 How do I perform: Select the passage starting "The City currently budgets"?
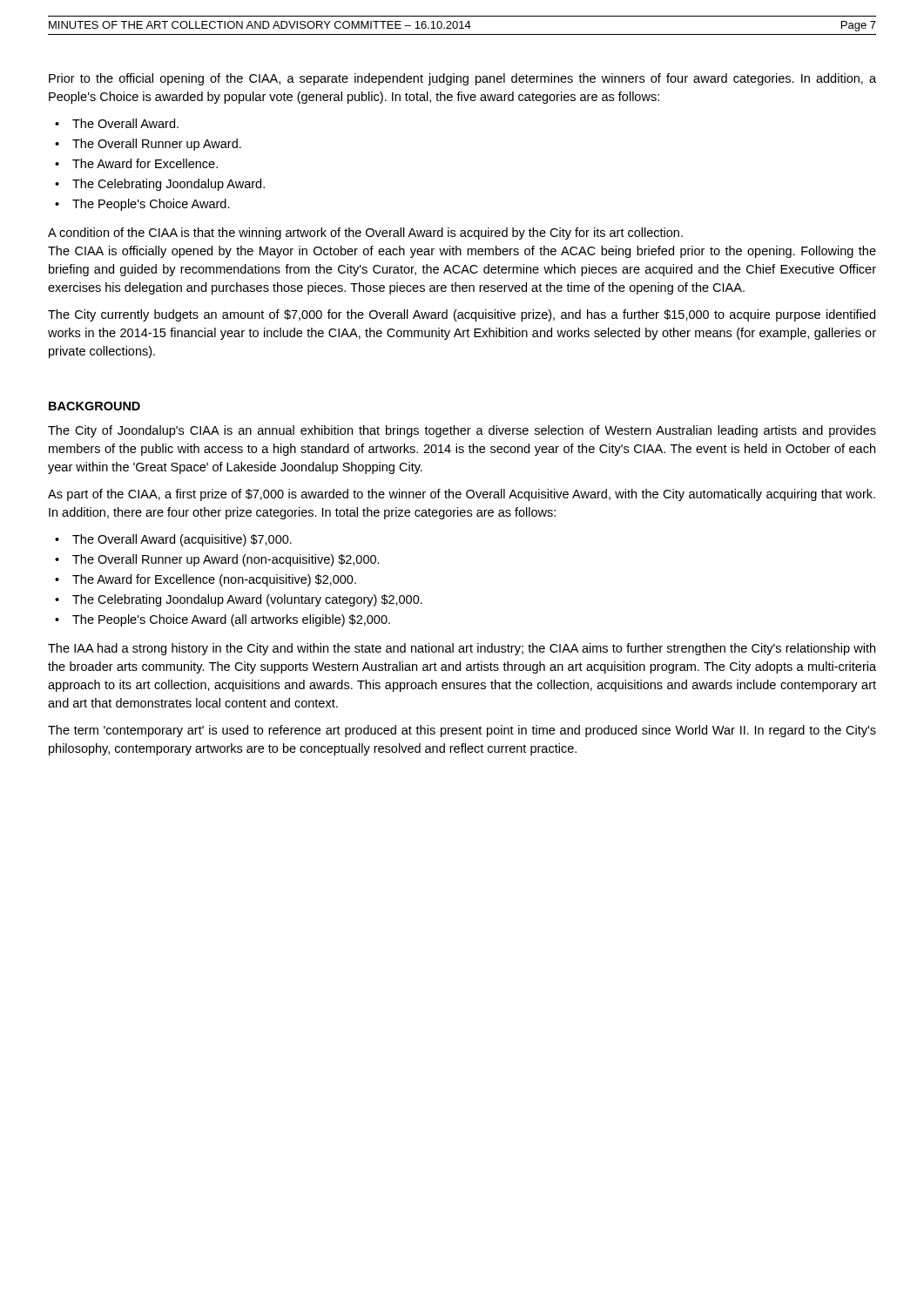462,333
